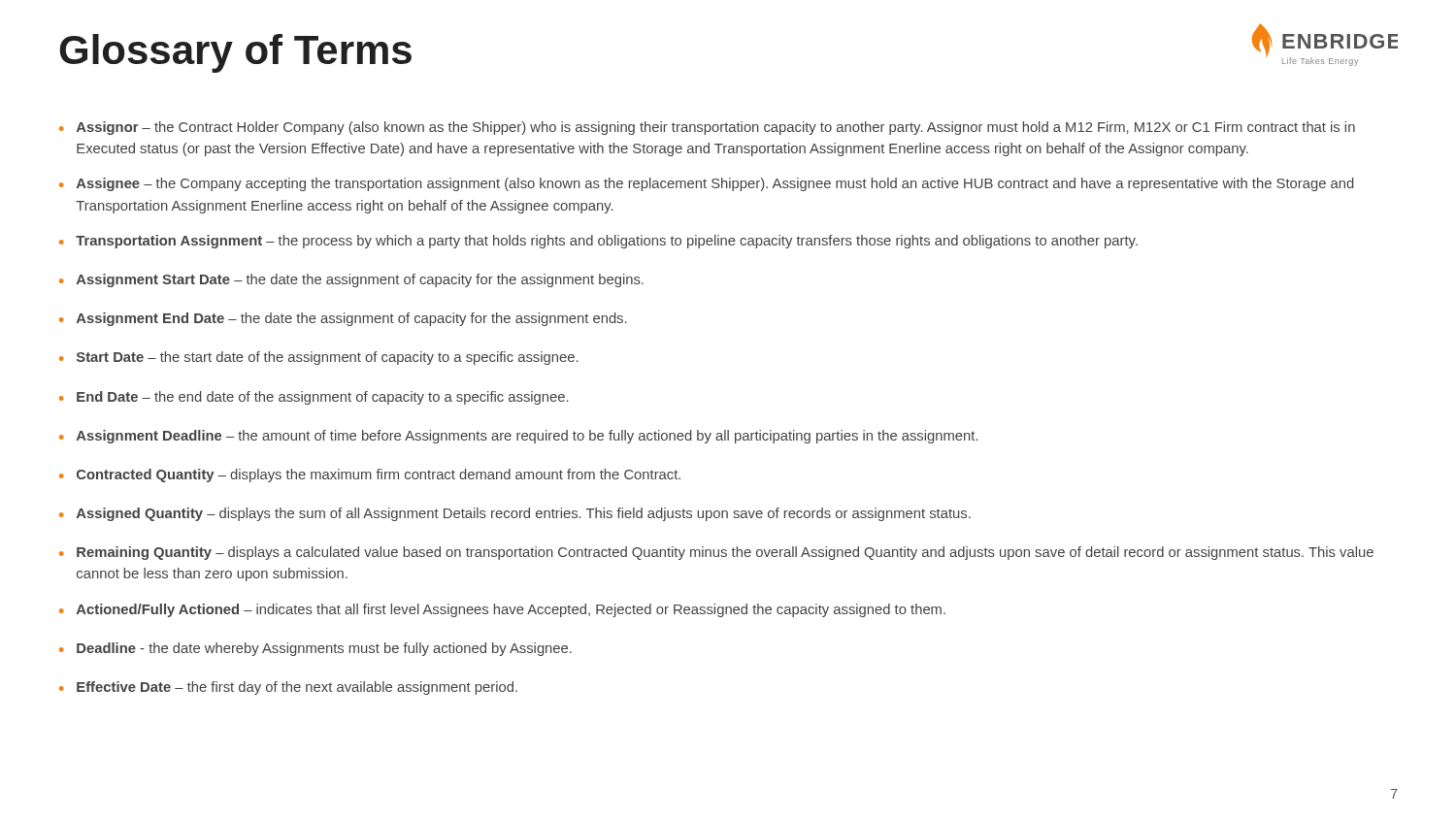Click on the list item that says "• Transportation Assignment – the process"
This screenshot has width=1456, height=819.
point(723,242)
